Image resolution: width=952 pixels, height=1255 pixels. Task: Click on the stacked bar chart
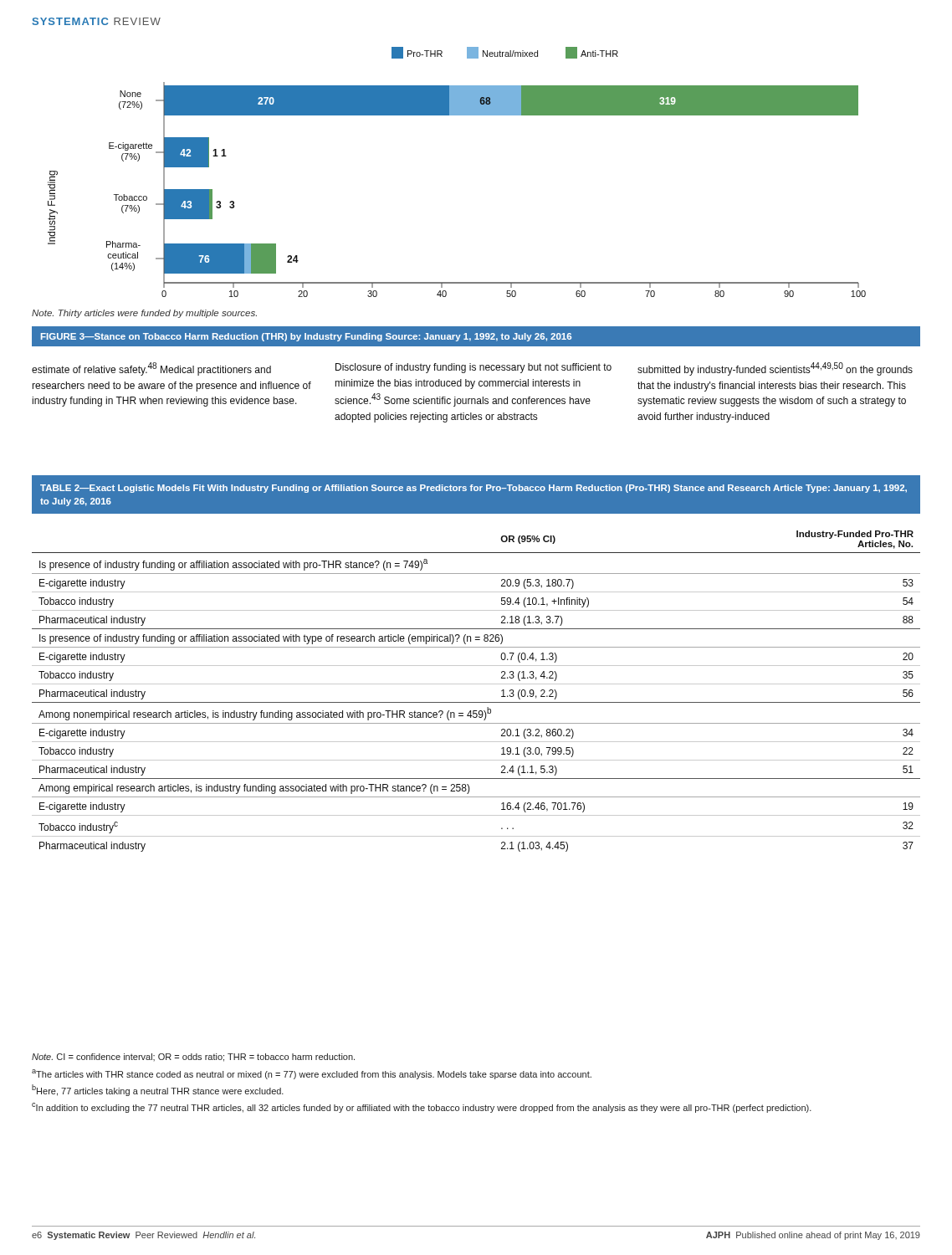pos(475,170)
